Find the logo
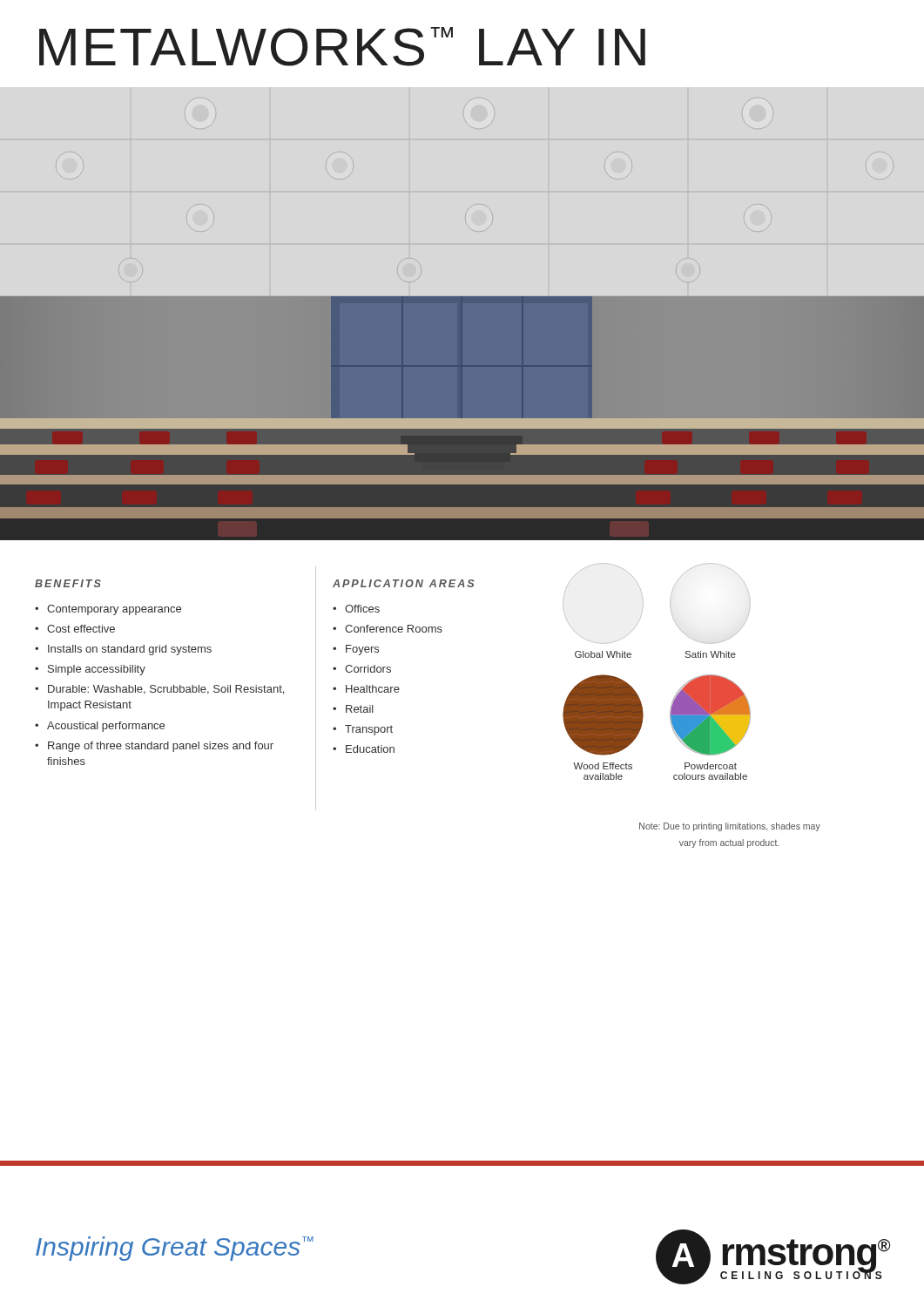Viewport: 924px width, 1307px height. pyautogui.click(x=772, y=1257)
